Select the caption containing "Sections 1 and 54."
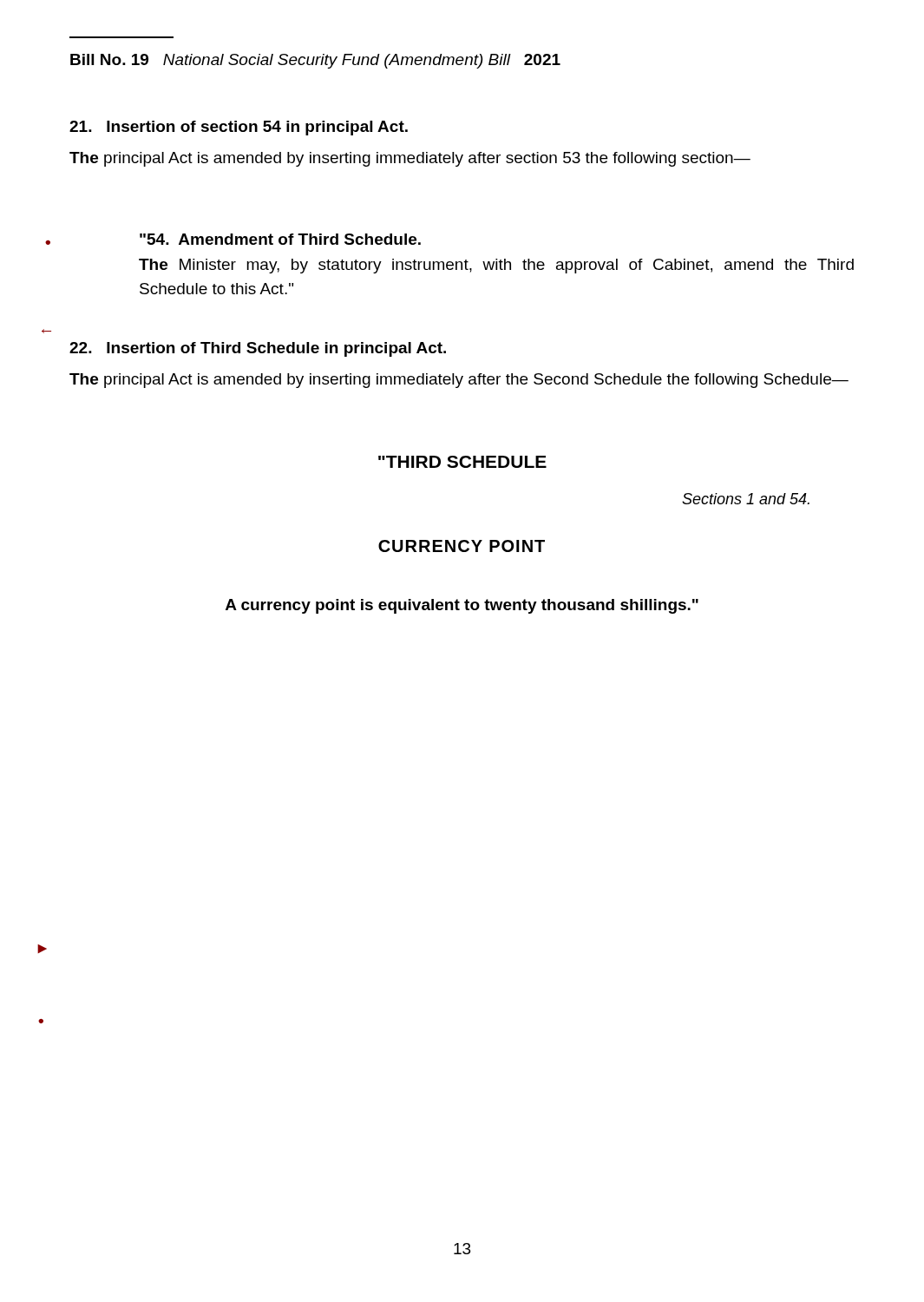The width and height of the screenshot is (924, 1302). (746, 499)
